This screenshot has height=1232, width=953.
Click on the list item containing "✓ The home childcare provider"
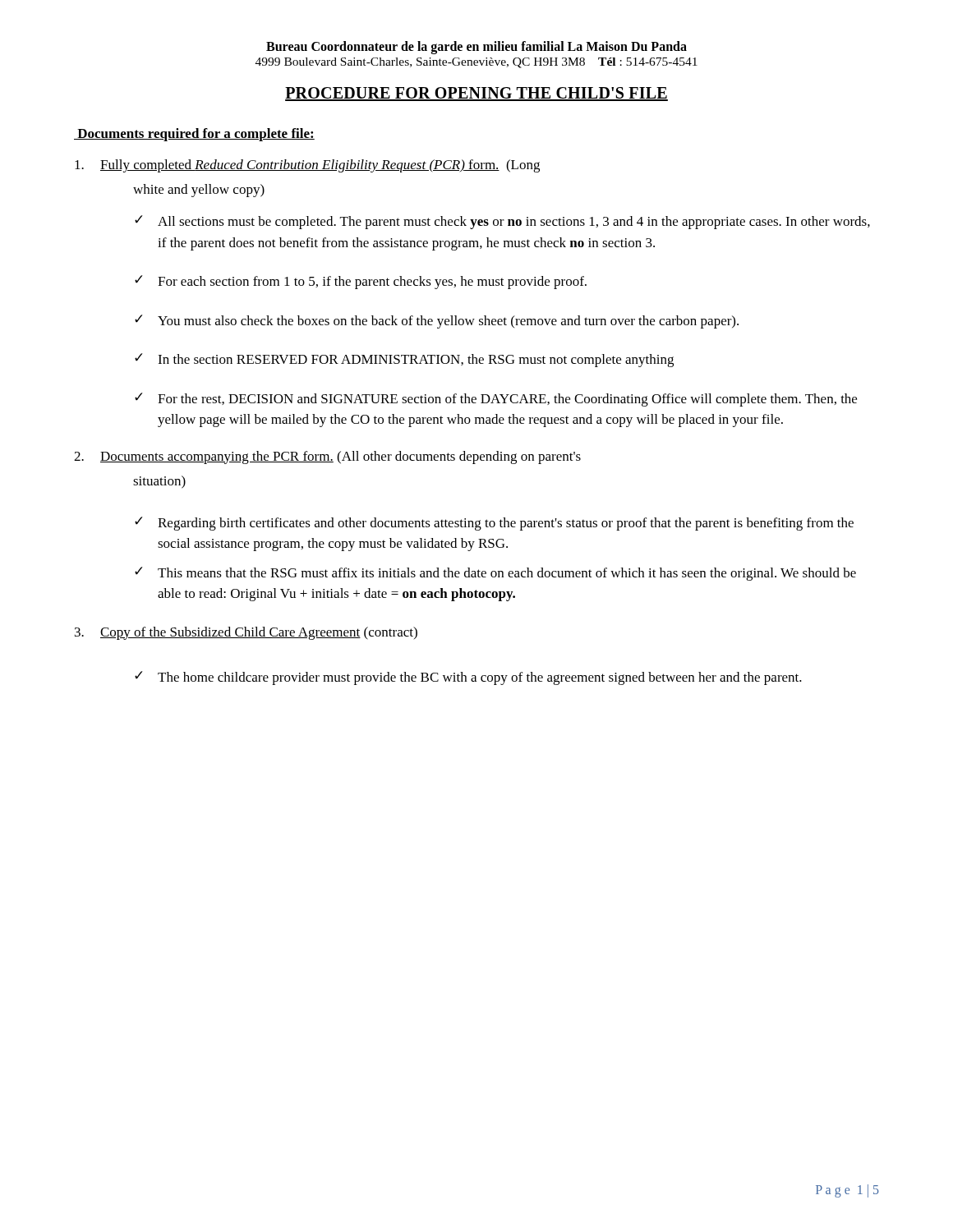506,677
